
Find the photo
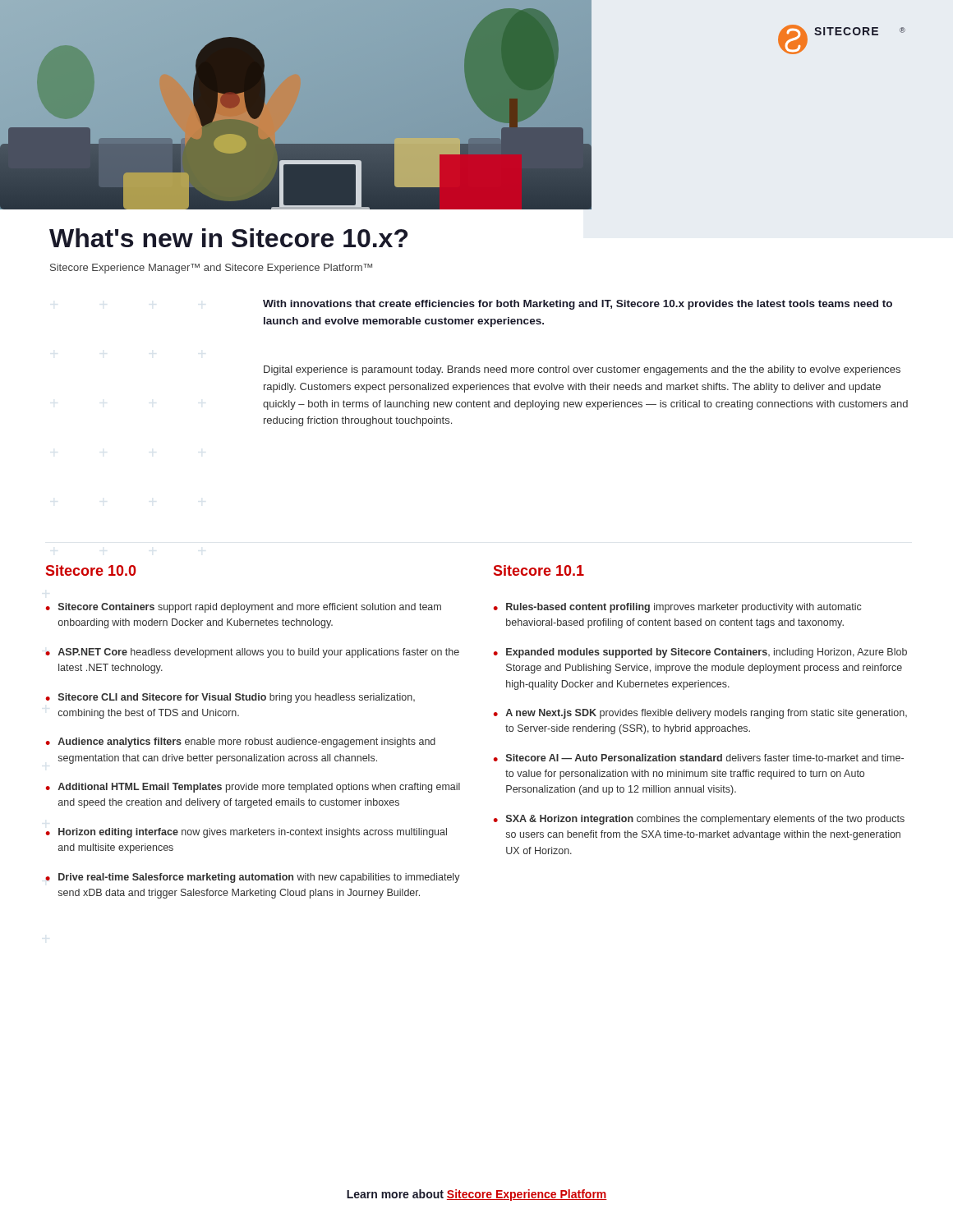pos(296,105)
